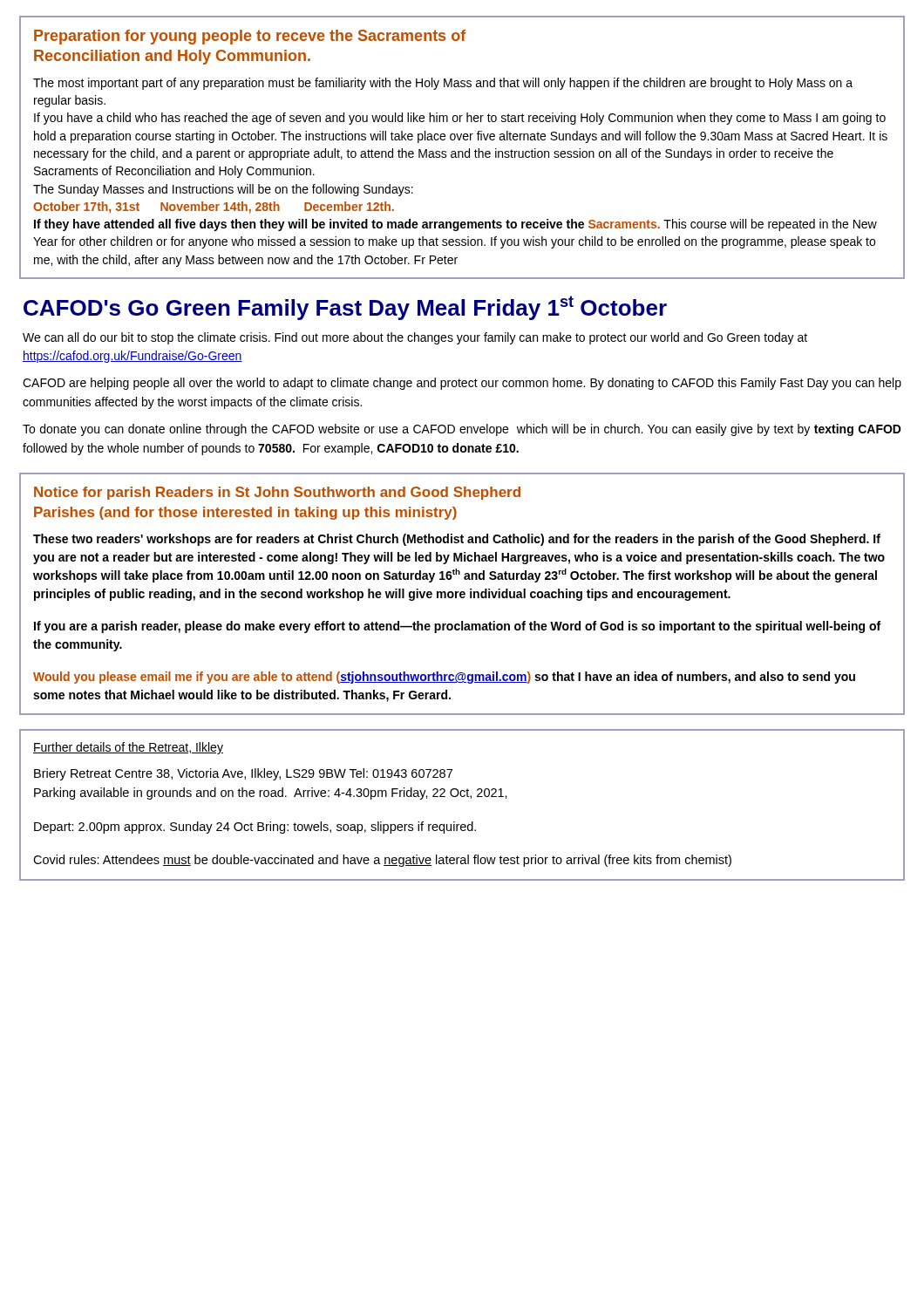Where is the passage that starts "These two readers' workshops"?
Viewport: 924px width, 1308px height.
click(459, 566)
